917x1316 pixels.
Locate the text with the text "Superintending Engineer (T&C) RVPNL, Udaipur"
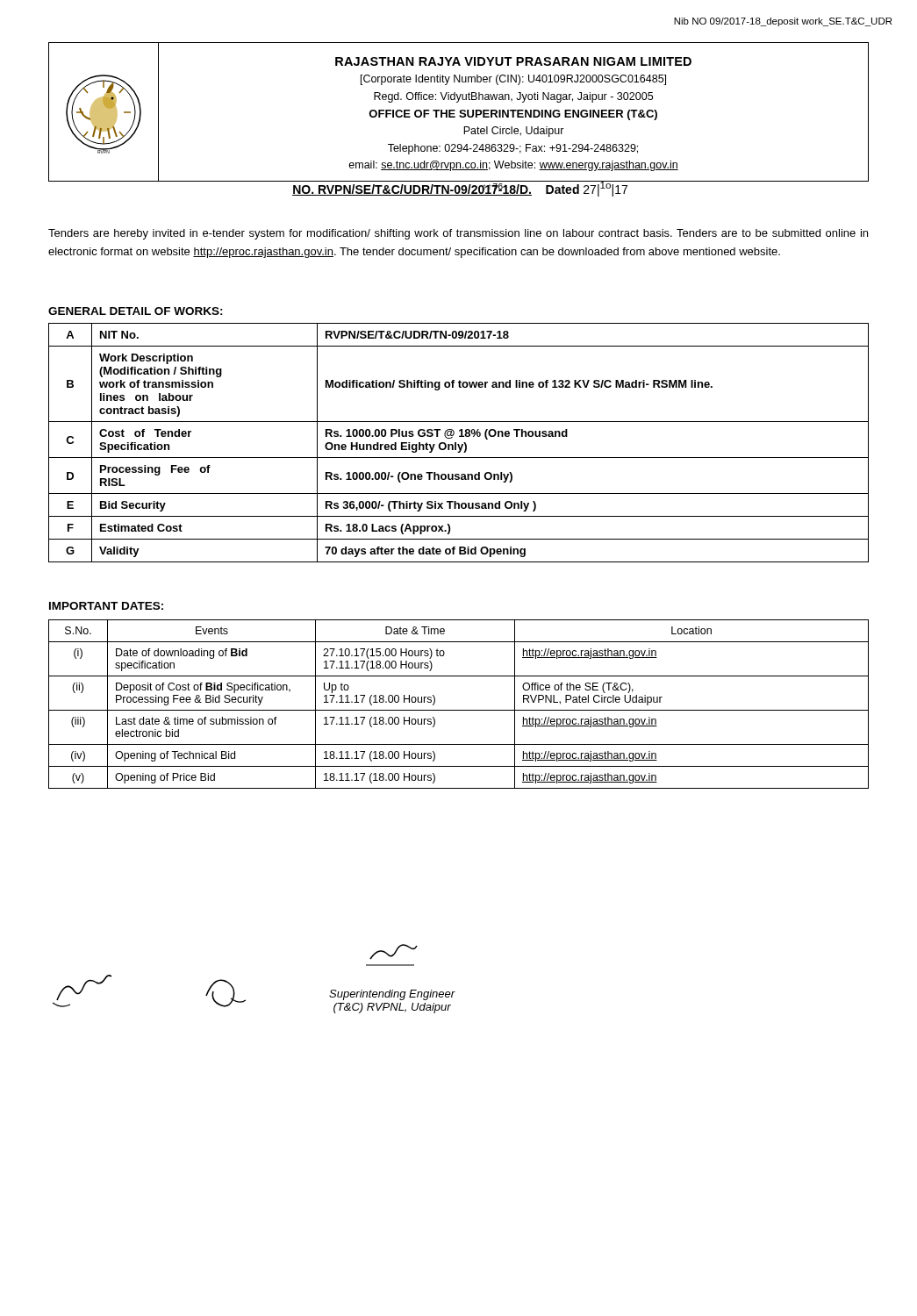click(x=392, y=1000)
